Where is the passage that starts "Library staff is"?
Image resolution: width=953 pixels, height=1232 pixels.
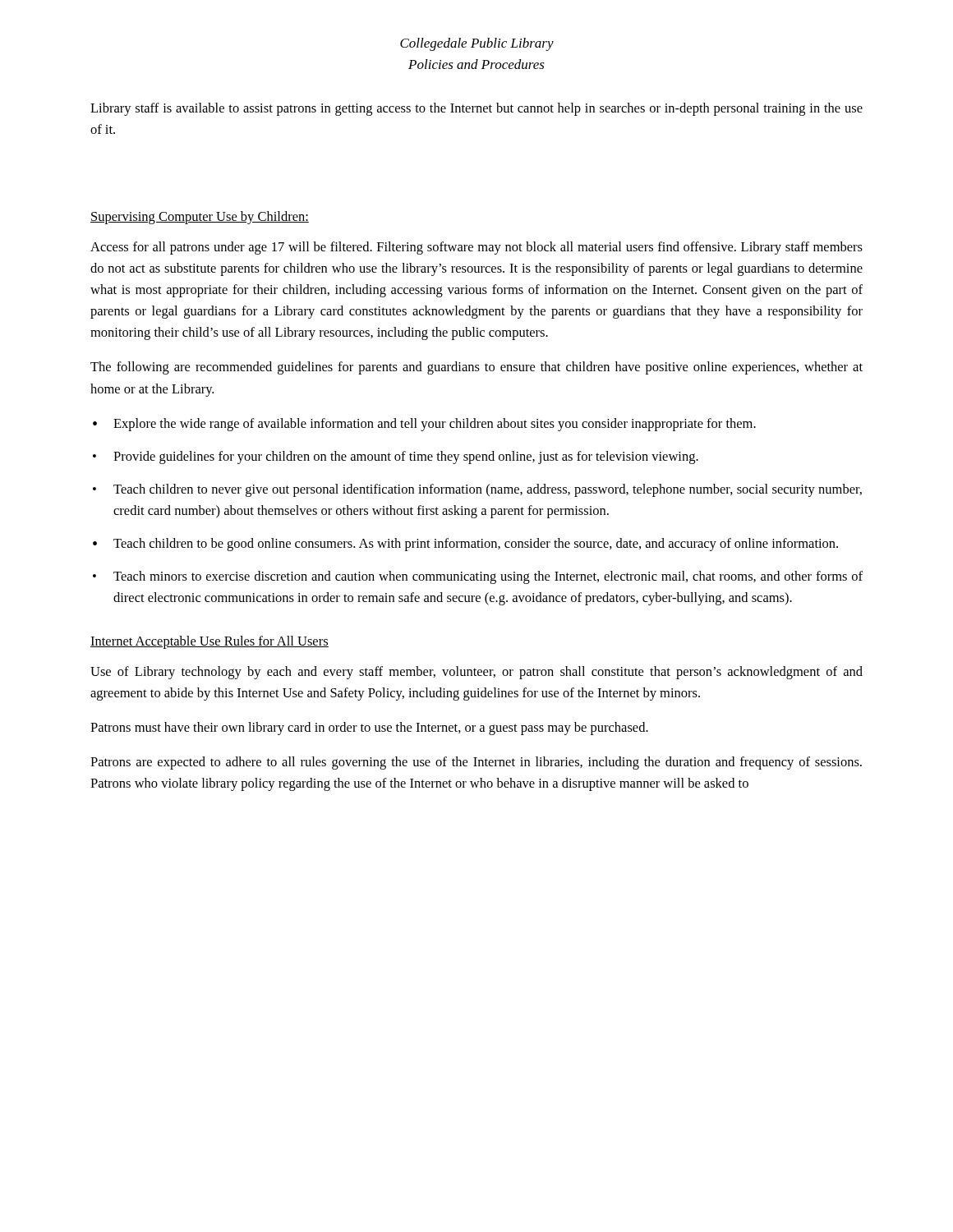(x=476, y=118)
